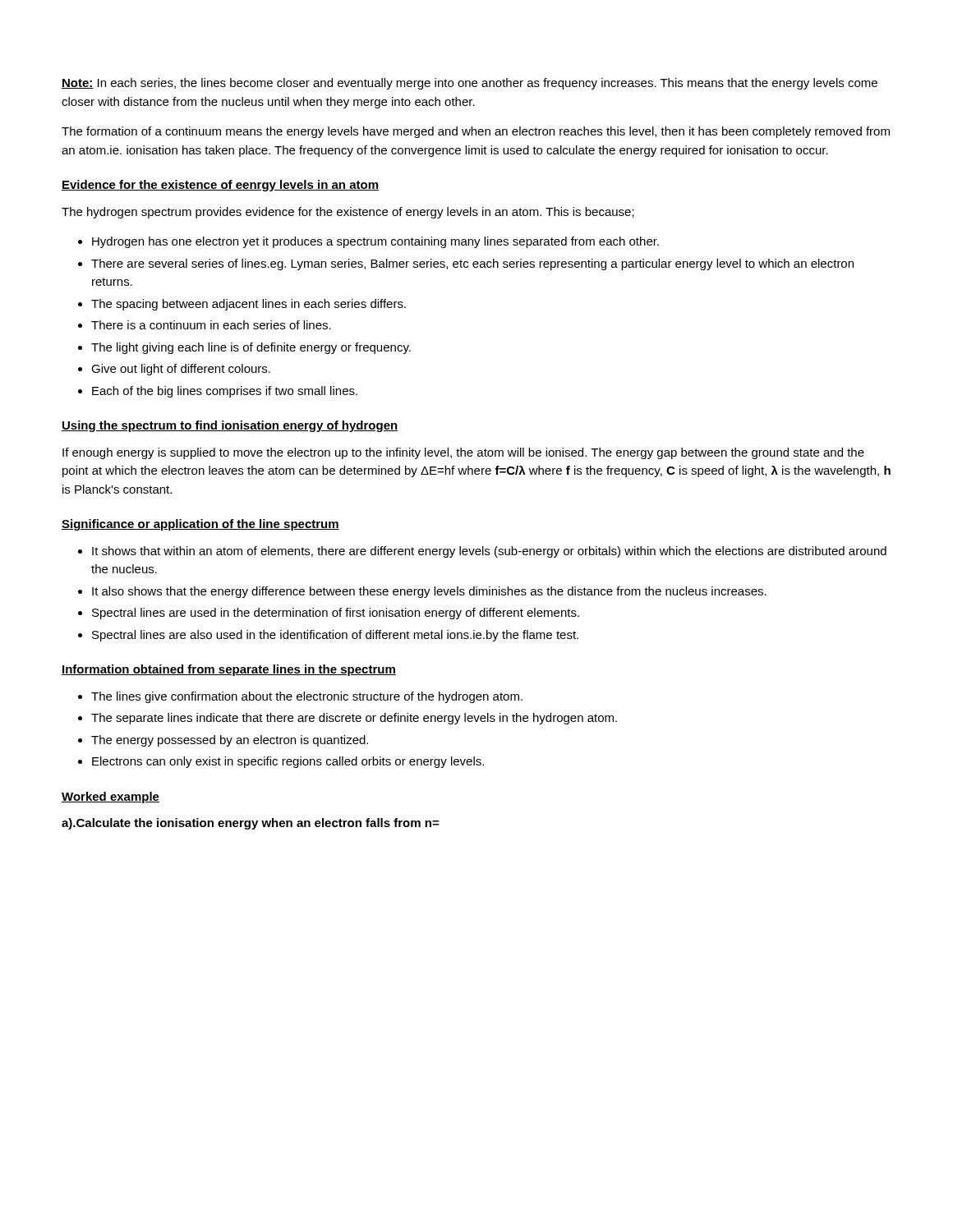Navigate to the region starting "Note: In each series, the lines become closer"
953x1232 pixels.
pyautogui.click(x=470, y=92)
